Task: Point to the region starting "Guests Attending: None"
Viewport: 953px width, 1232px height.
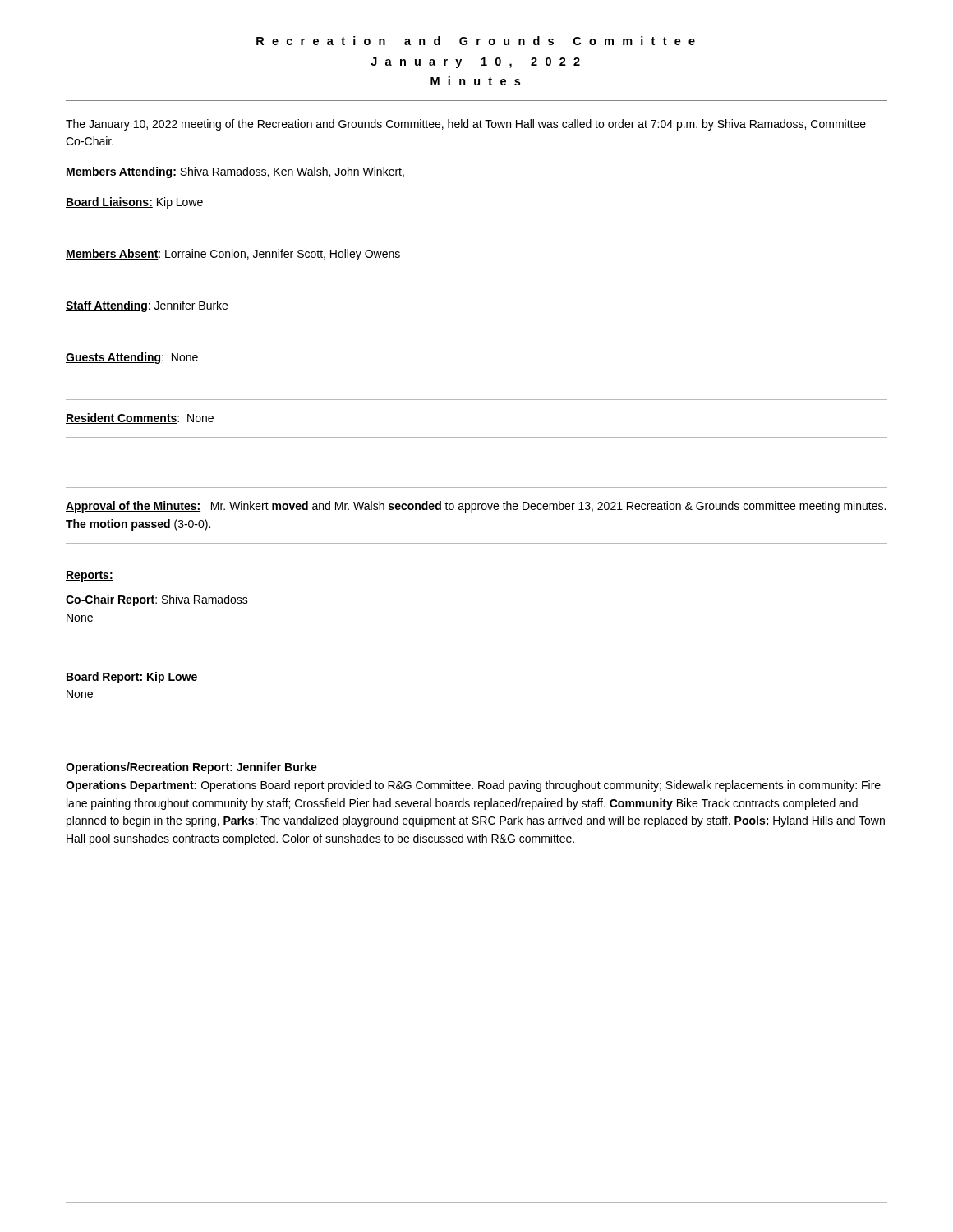Action: tap(132, 357)
